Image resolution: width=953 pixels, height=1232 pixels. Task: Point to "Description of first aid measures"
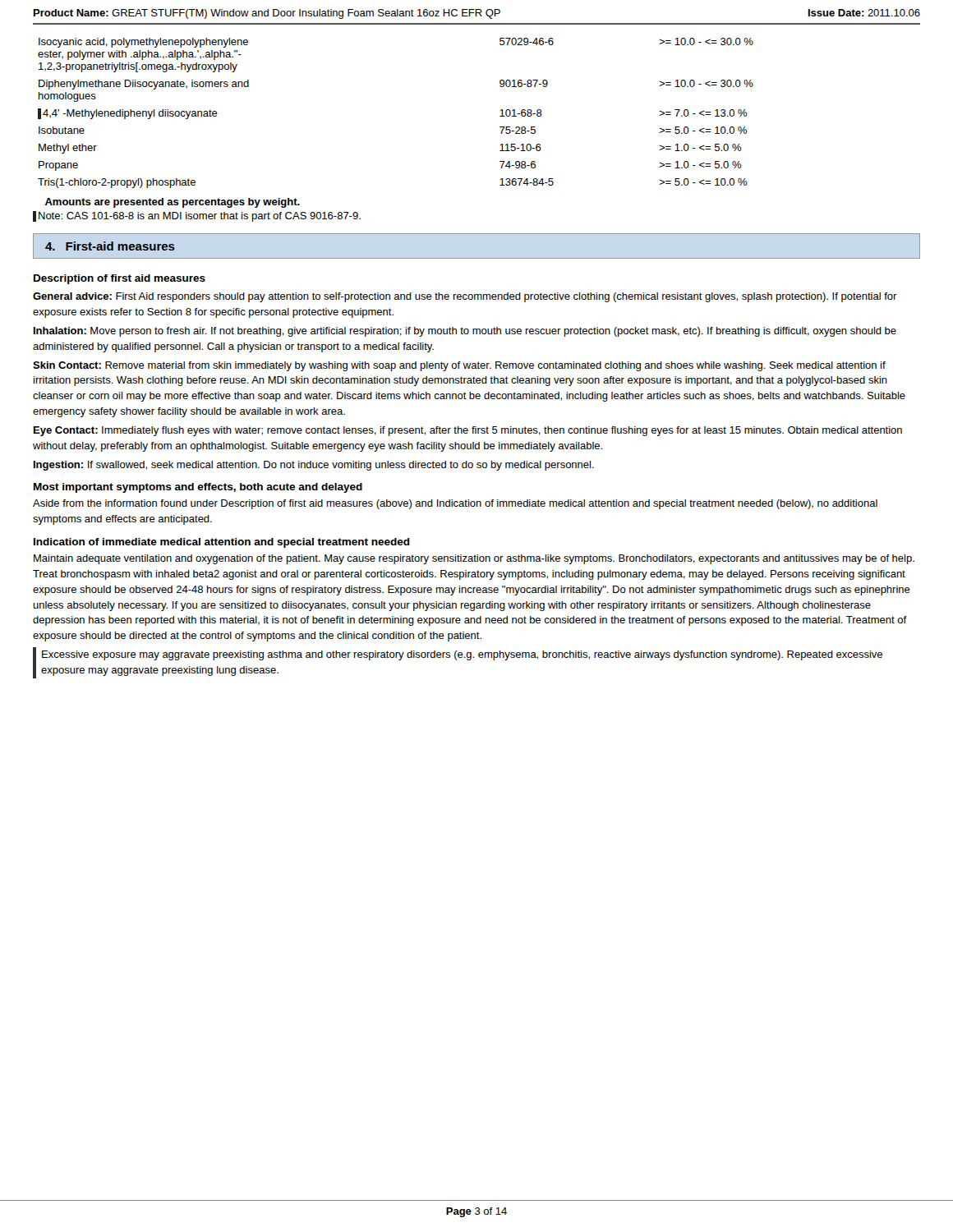pyautogui.click(x=119, y=278)
